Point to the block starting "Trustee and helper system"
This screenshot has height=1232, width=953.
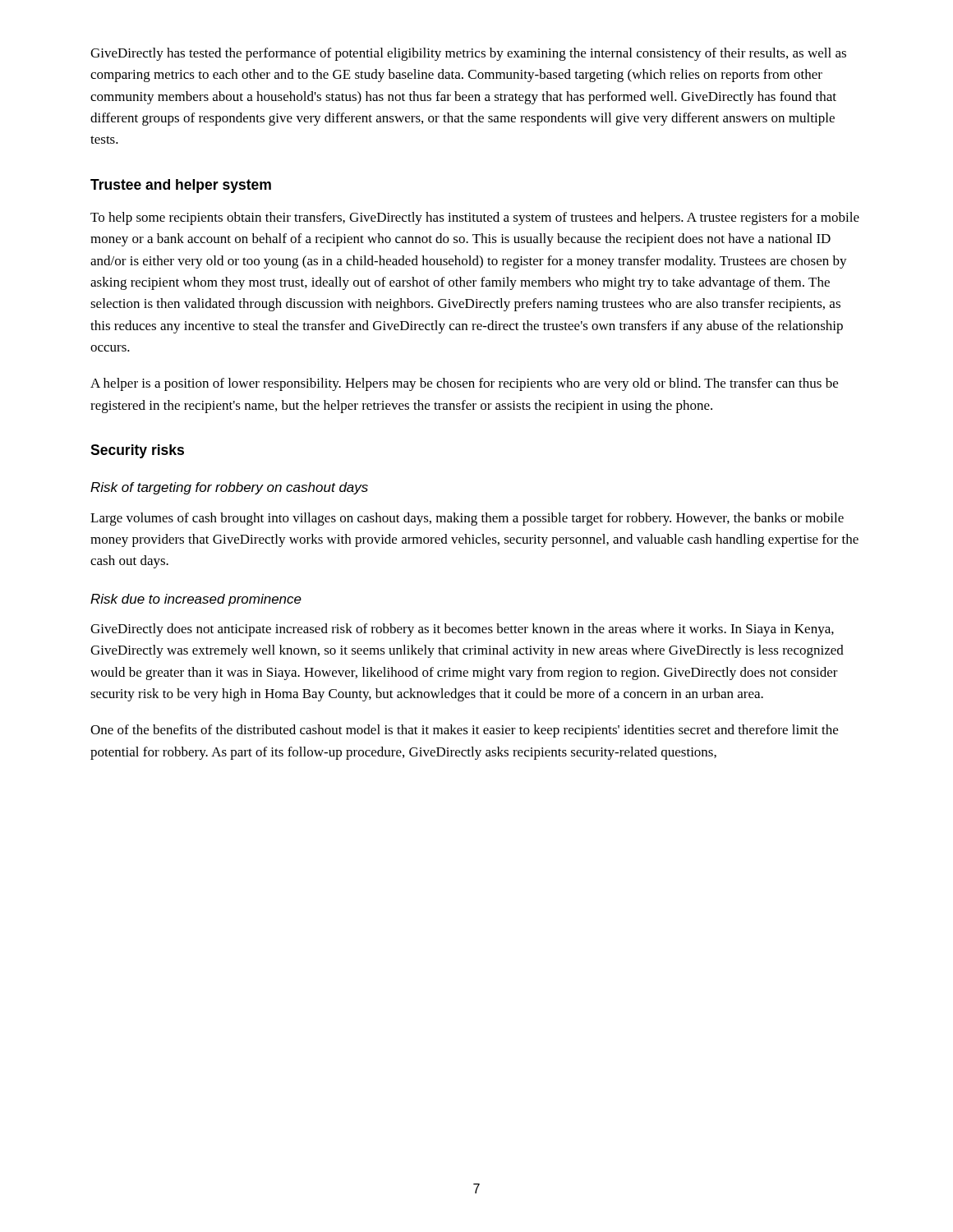181,185
